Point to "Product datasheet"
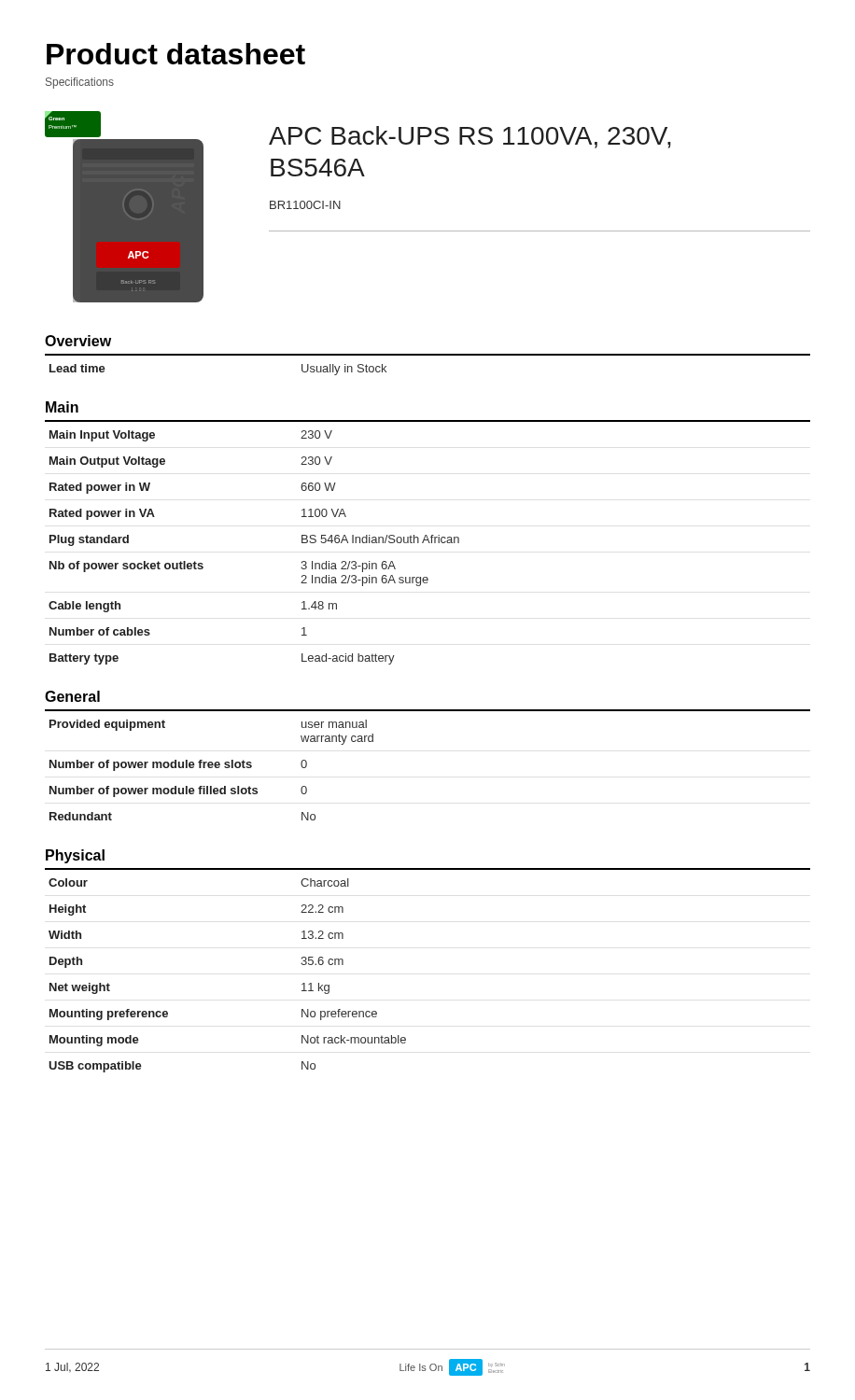 [x=175, y=54]
